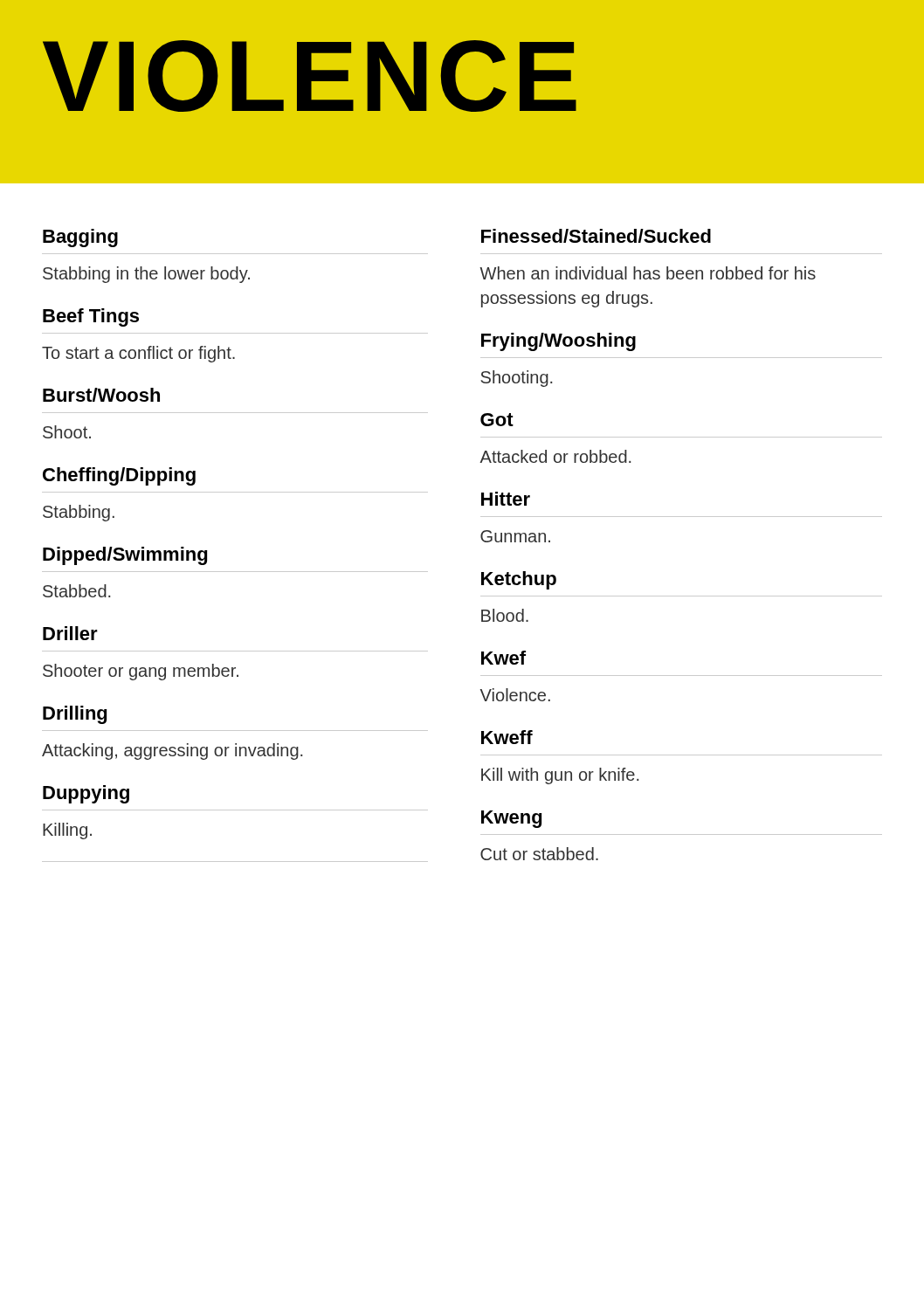The height and width of the screenshot is (1310, 924).
Task: Locate the block starting "When an individual"
Action: [648, 286]
